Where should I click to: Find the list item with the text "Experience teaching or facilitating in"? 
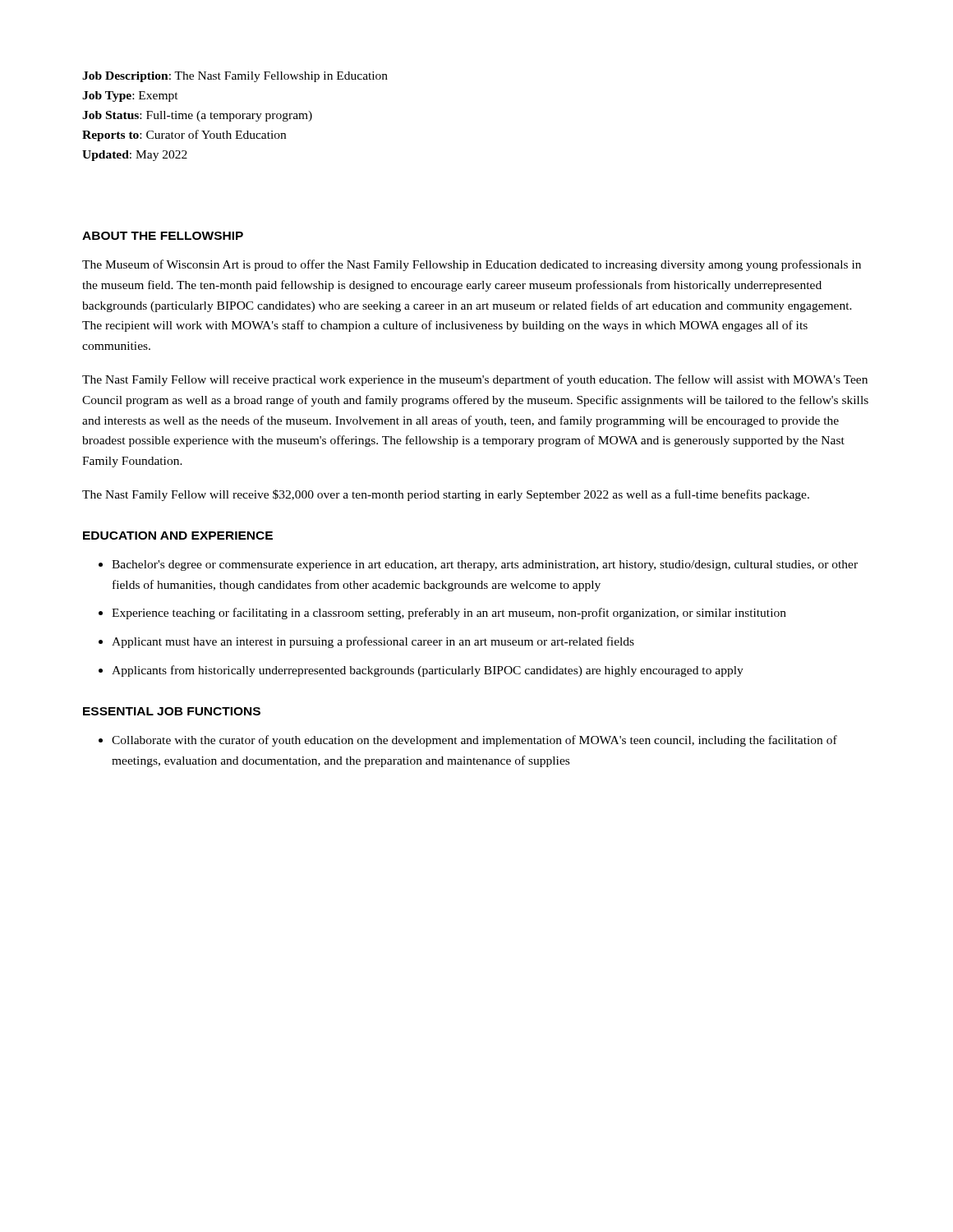(x=449, y=613)
